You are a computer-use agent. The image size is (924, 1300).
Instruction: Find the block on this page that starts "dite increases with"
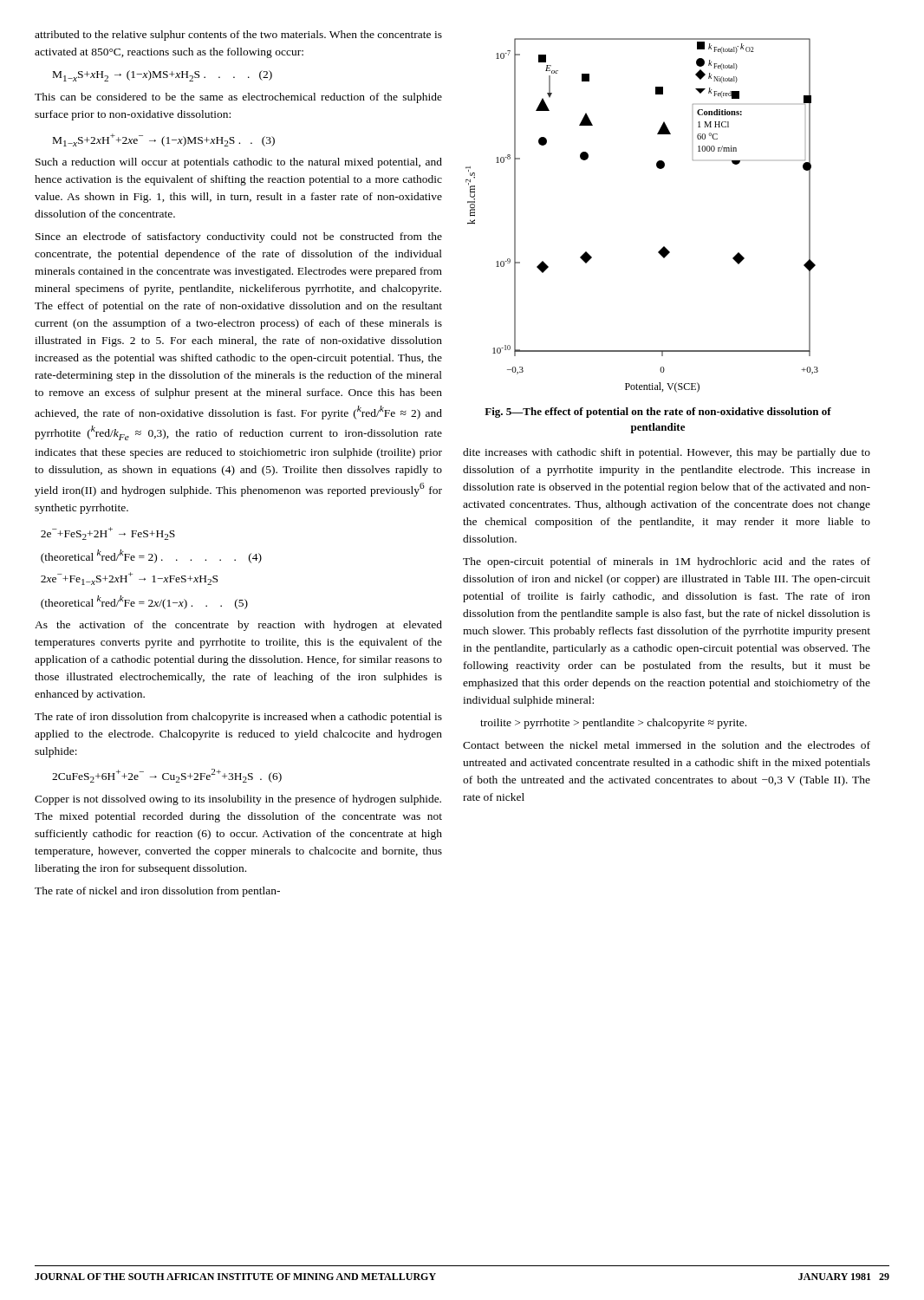[x=667, y=496]
